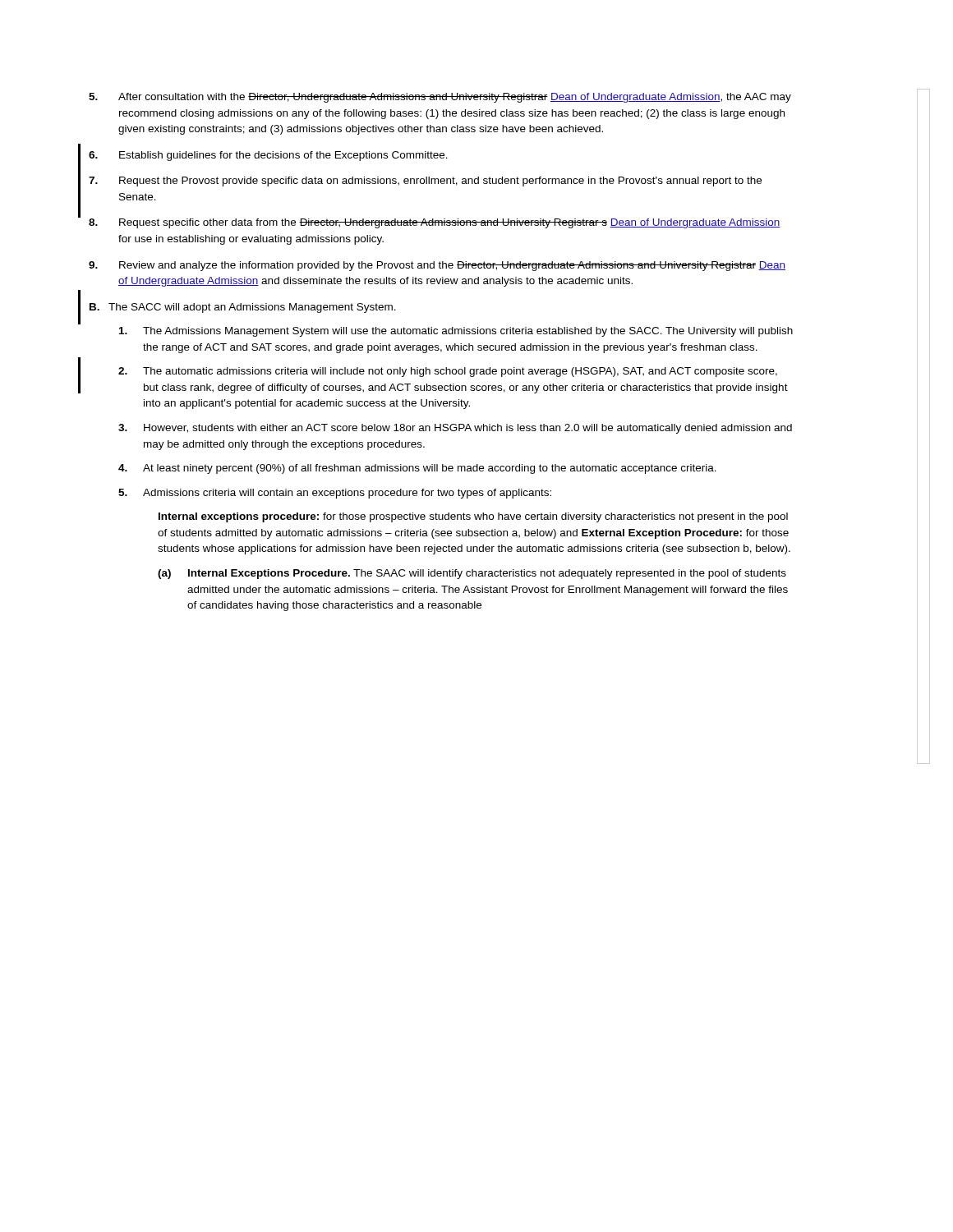The image size is (953, 1232).
Task: Select the element starting "Internal exceptions procedure: for those prospective students who"
Action: pyautogui.click(x=474, y=532)
